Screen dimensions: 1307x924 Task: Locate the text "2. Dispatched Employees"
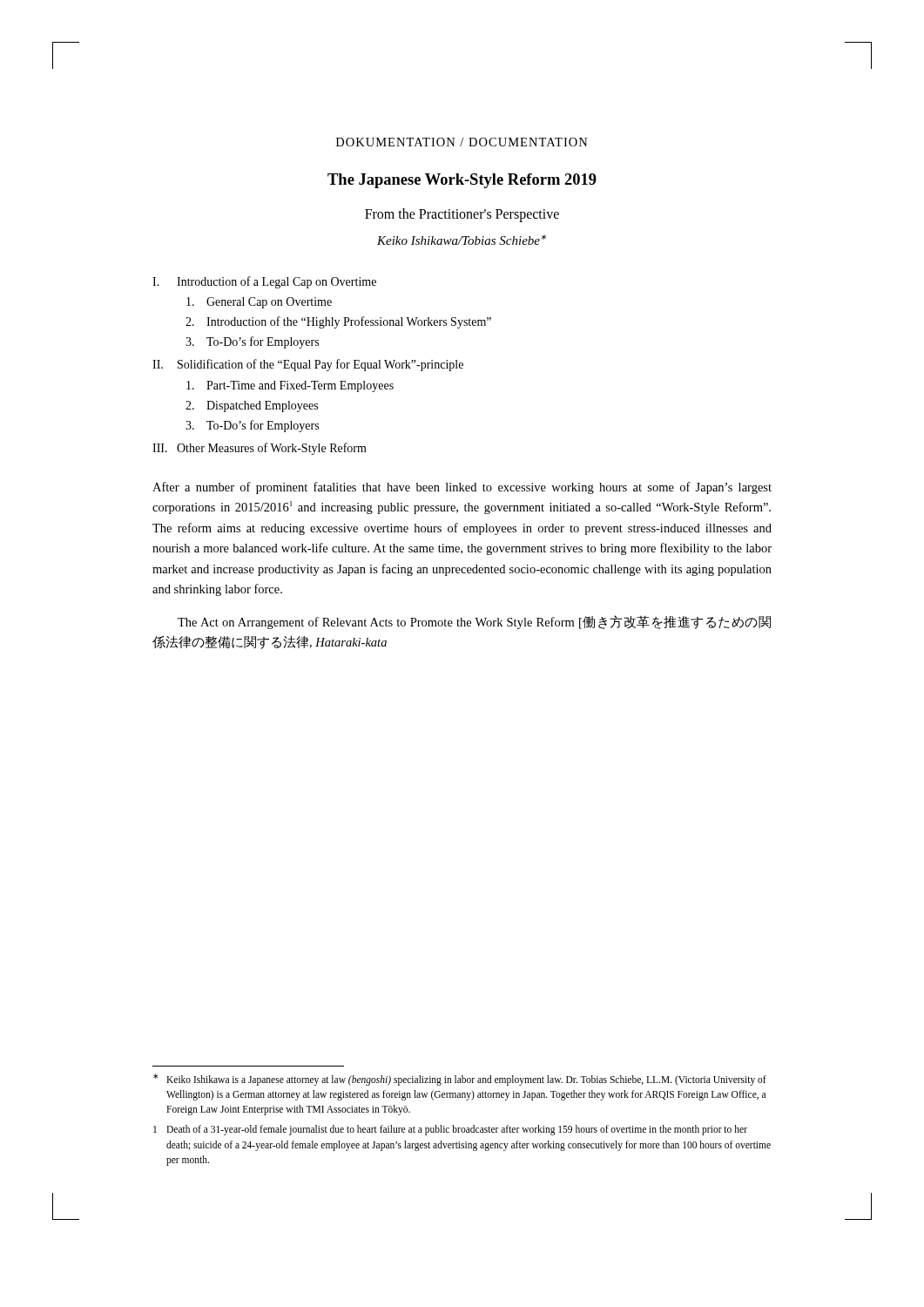pos(252,406)
